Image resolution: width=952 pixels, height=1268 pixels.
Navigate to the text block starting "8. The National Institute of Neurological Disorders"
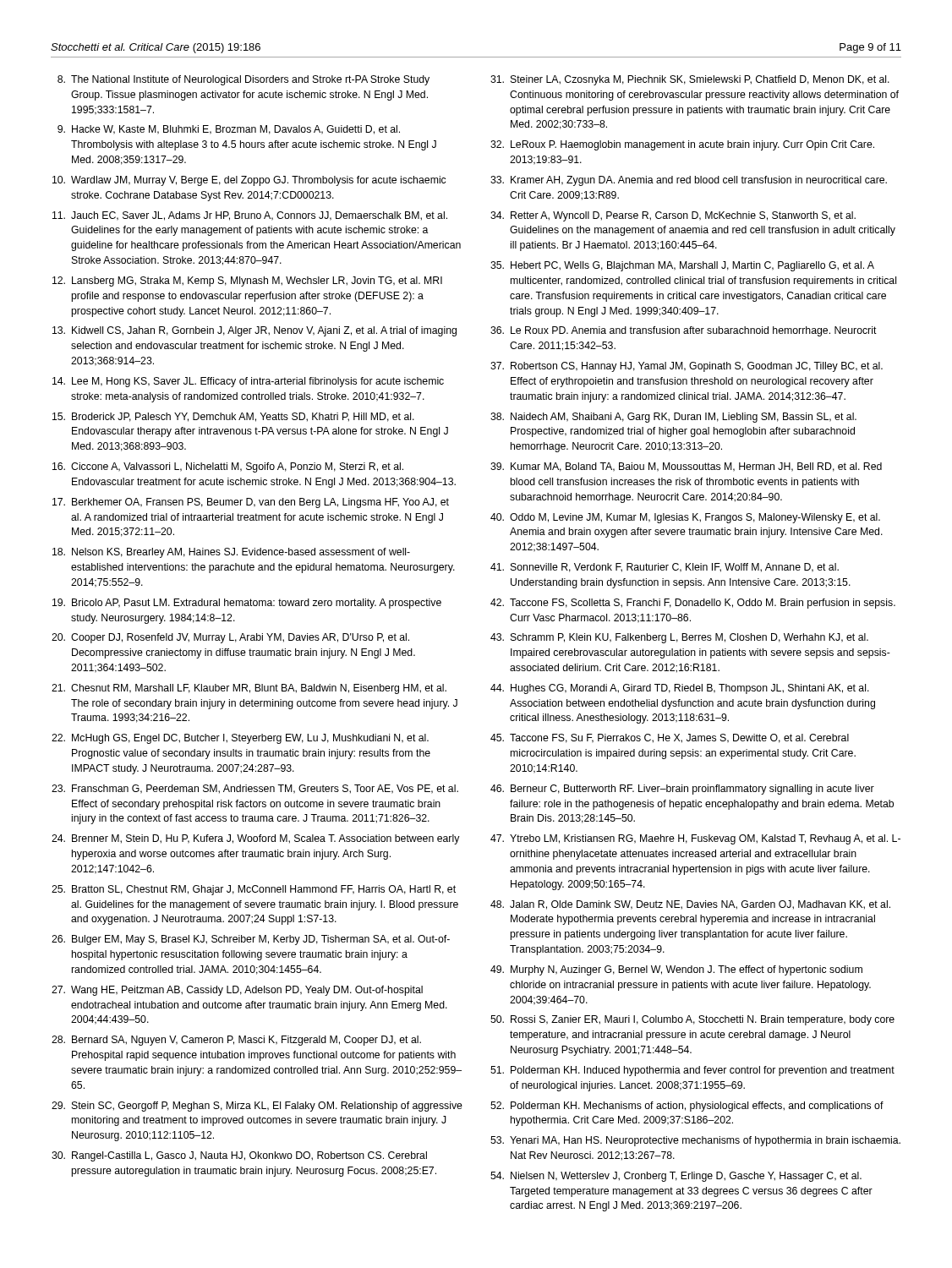[257, 95]
